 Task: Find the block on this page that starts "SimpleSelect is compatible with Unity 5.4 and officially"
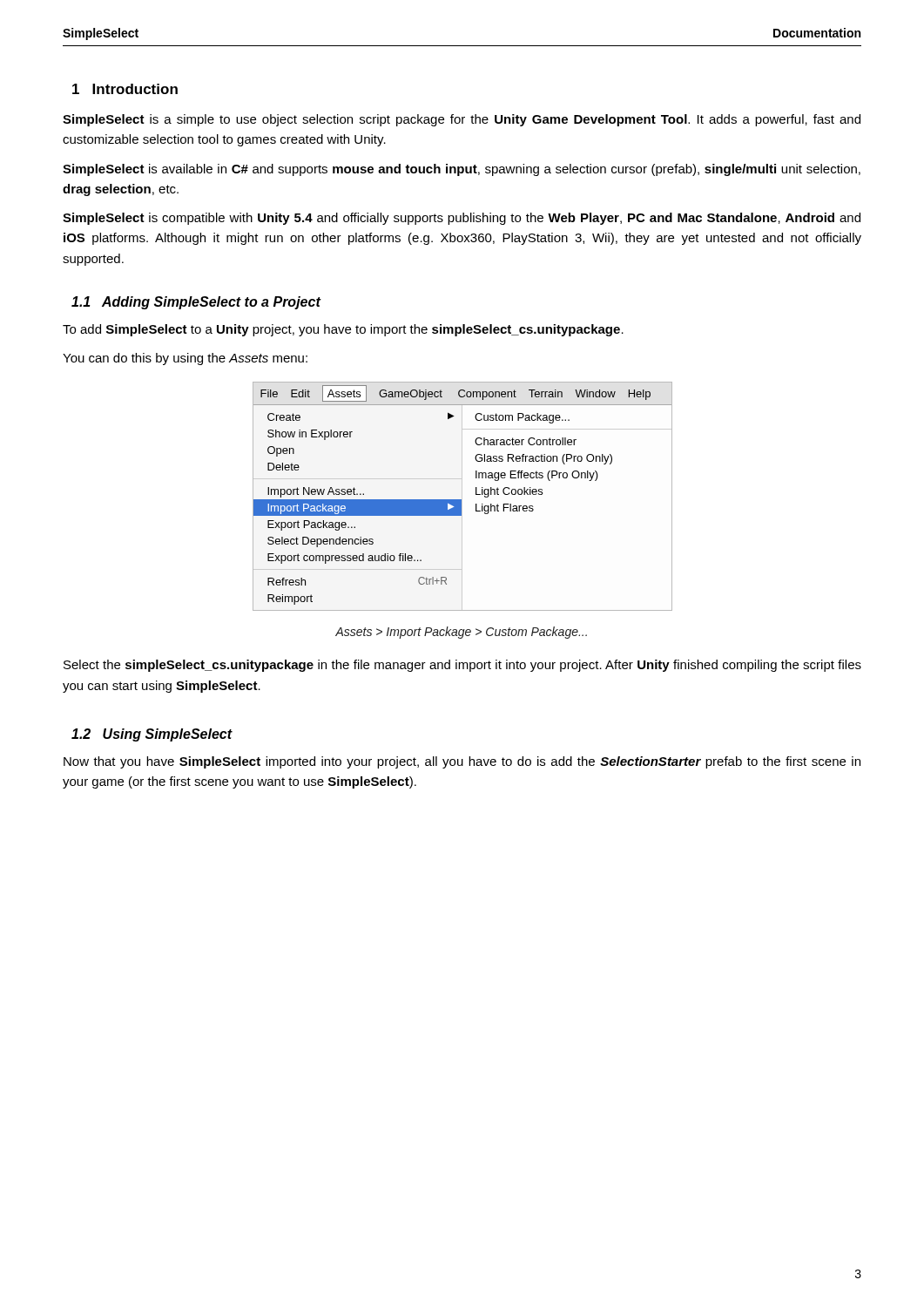(462, 238)
